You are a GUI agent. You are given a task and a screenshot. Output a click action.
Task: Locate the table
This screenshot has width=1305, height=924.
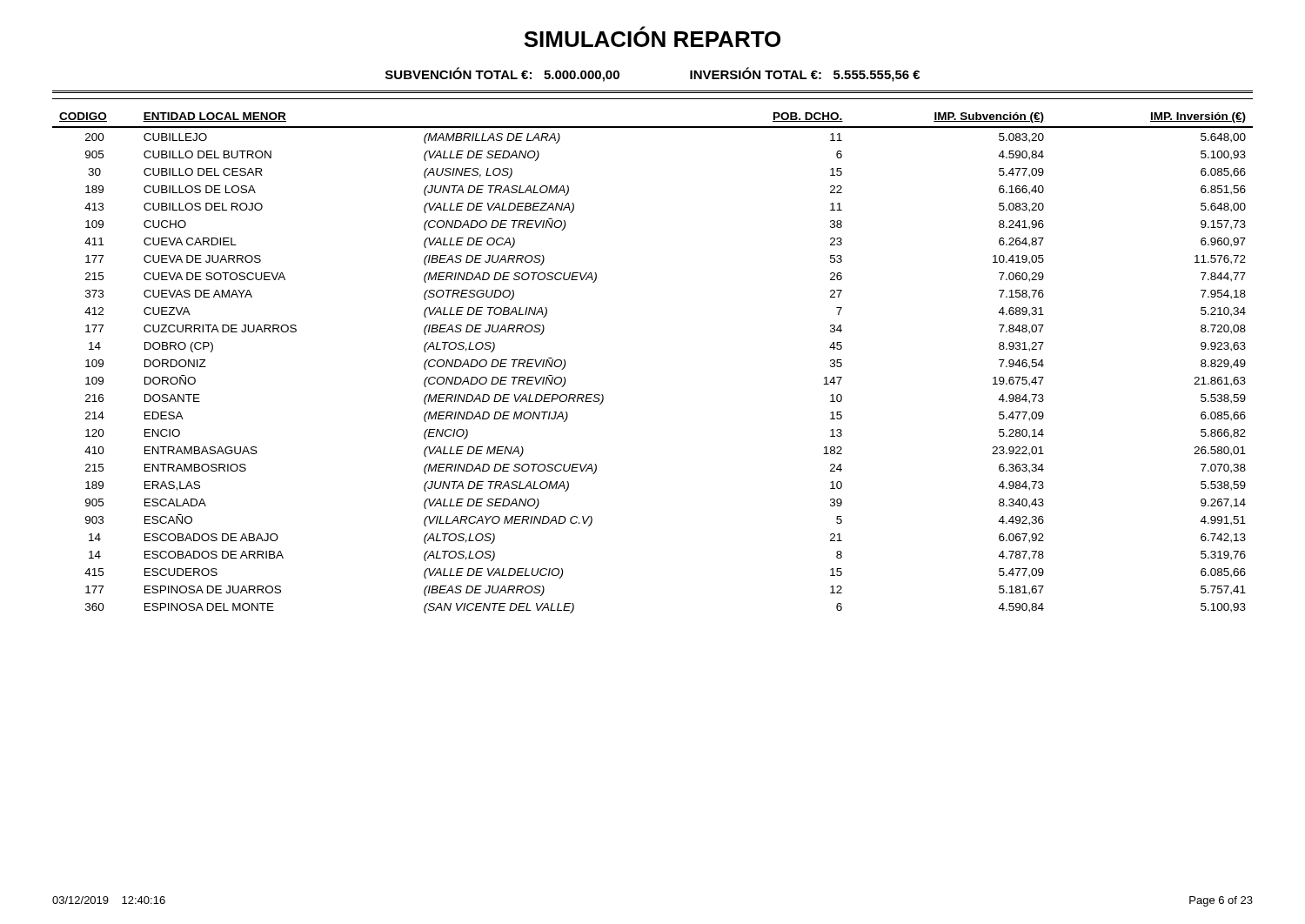[x=652, y=361]
